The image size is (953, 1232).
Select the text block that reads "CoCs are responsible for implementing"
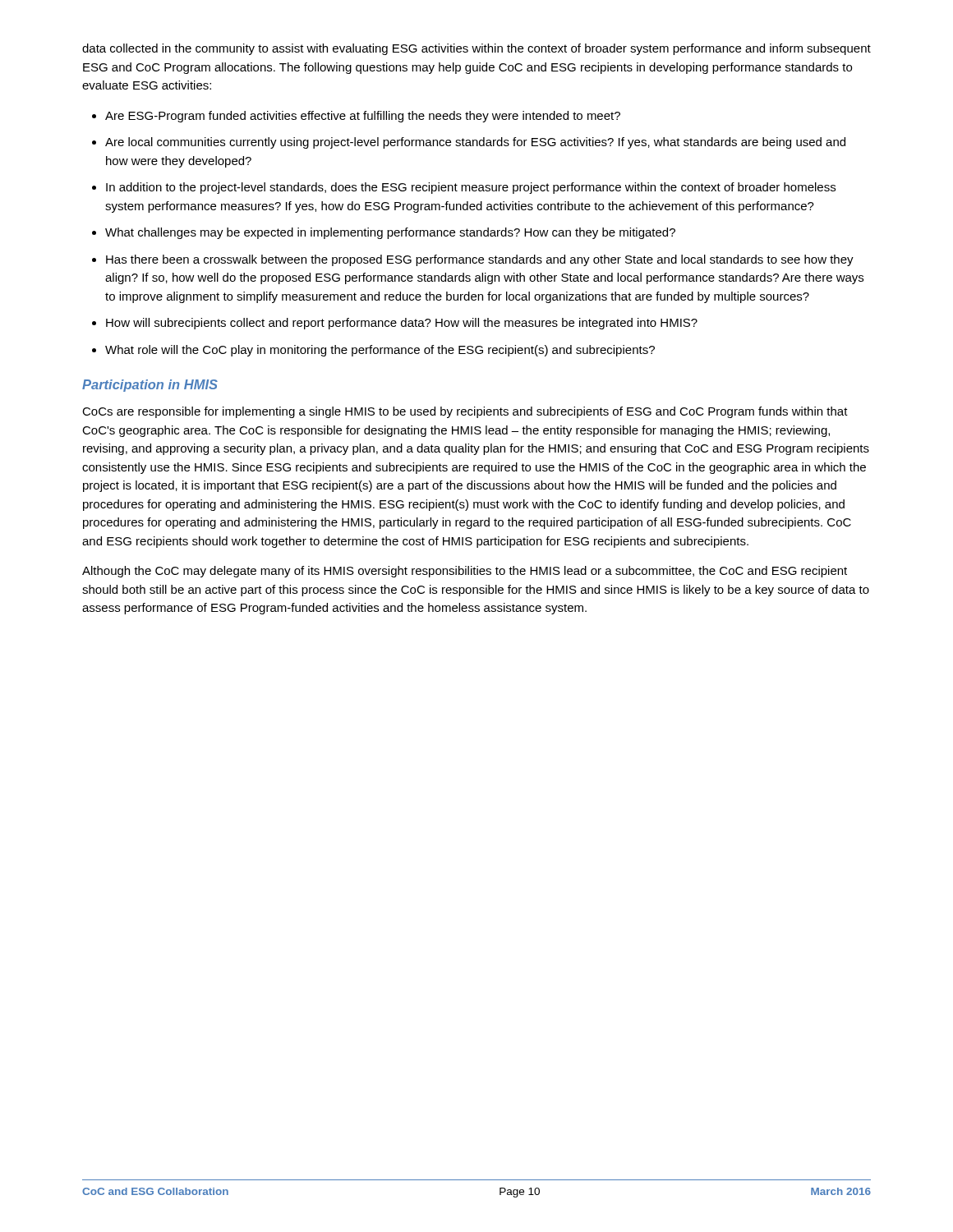pos(476,476)
